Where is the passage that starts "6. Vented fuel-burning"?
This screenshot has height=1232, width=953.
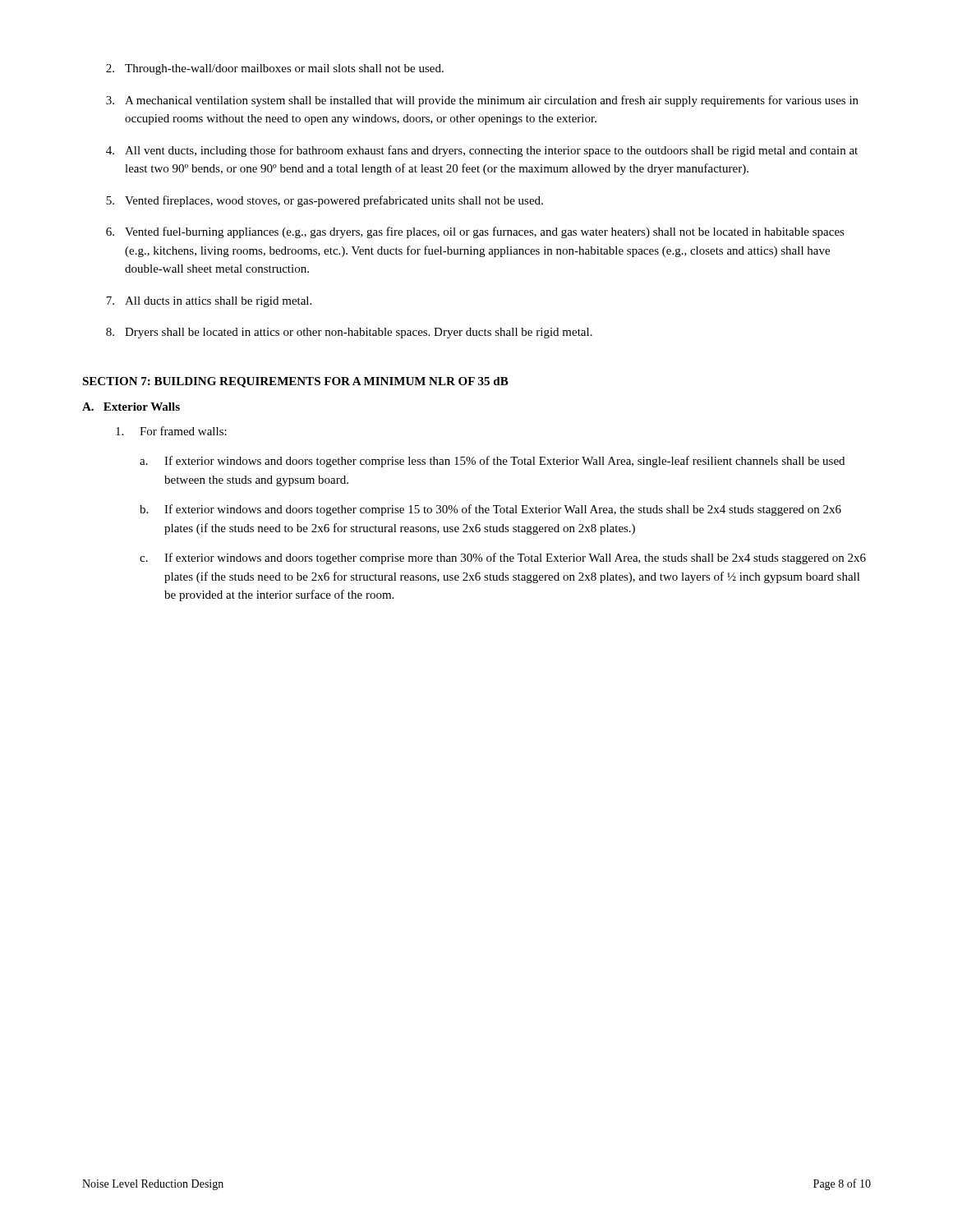476,250
